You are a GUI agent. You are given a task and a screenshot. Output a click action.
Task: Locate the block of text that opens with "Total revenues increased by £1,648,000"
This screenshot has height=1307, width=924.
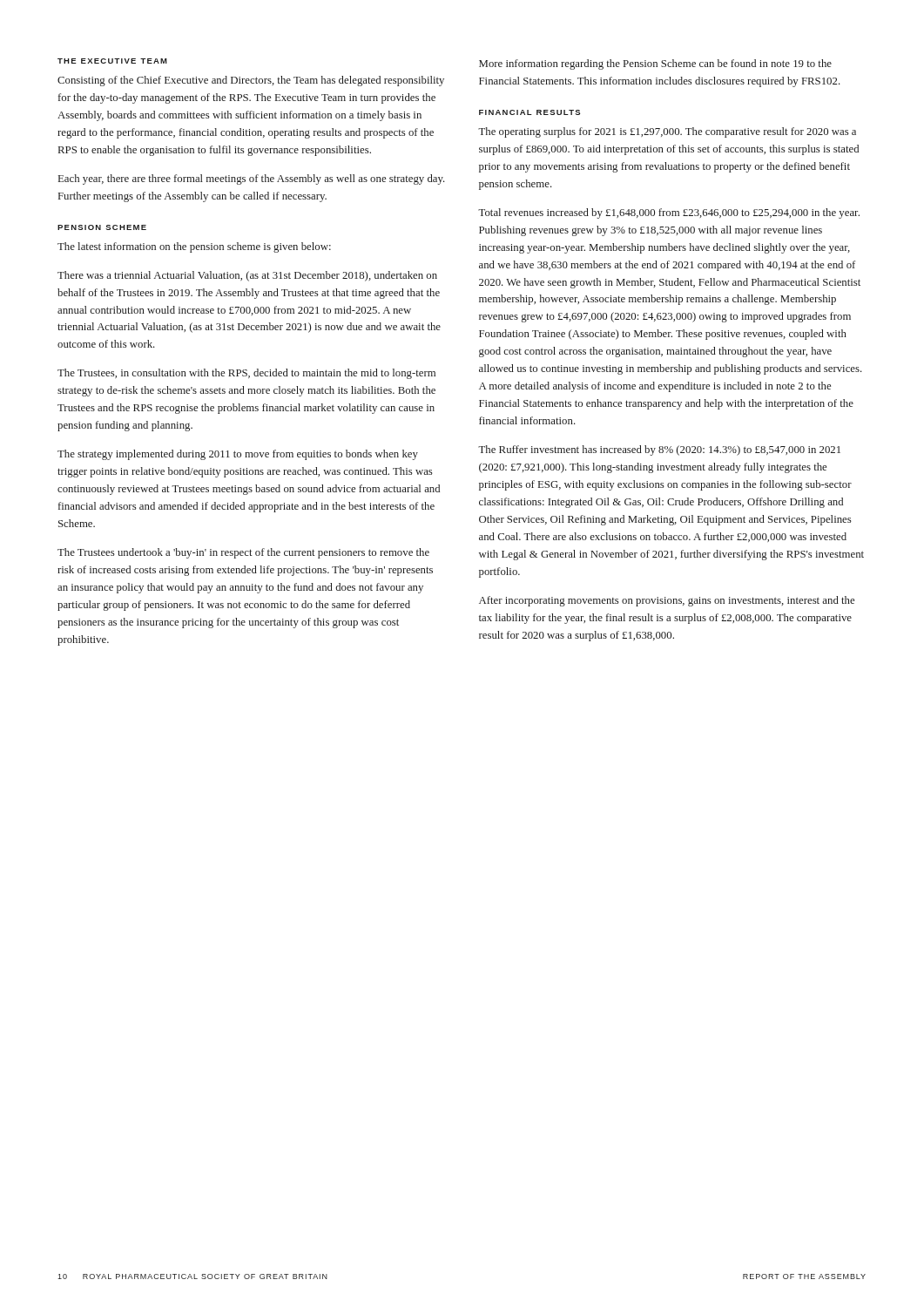(670, 317)
